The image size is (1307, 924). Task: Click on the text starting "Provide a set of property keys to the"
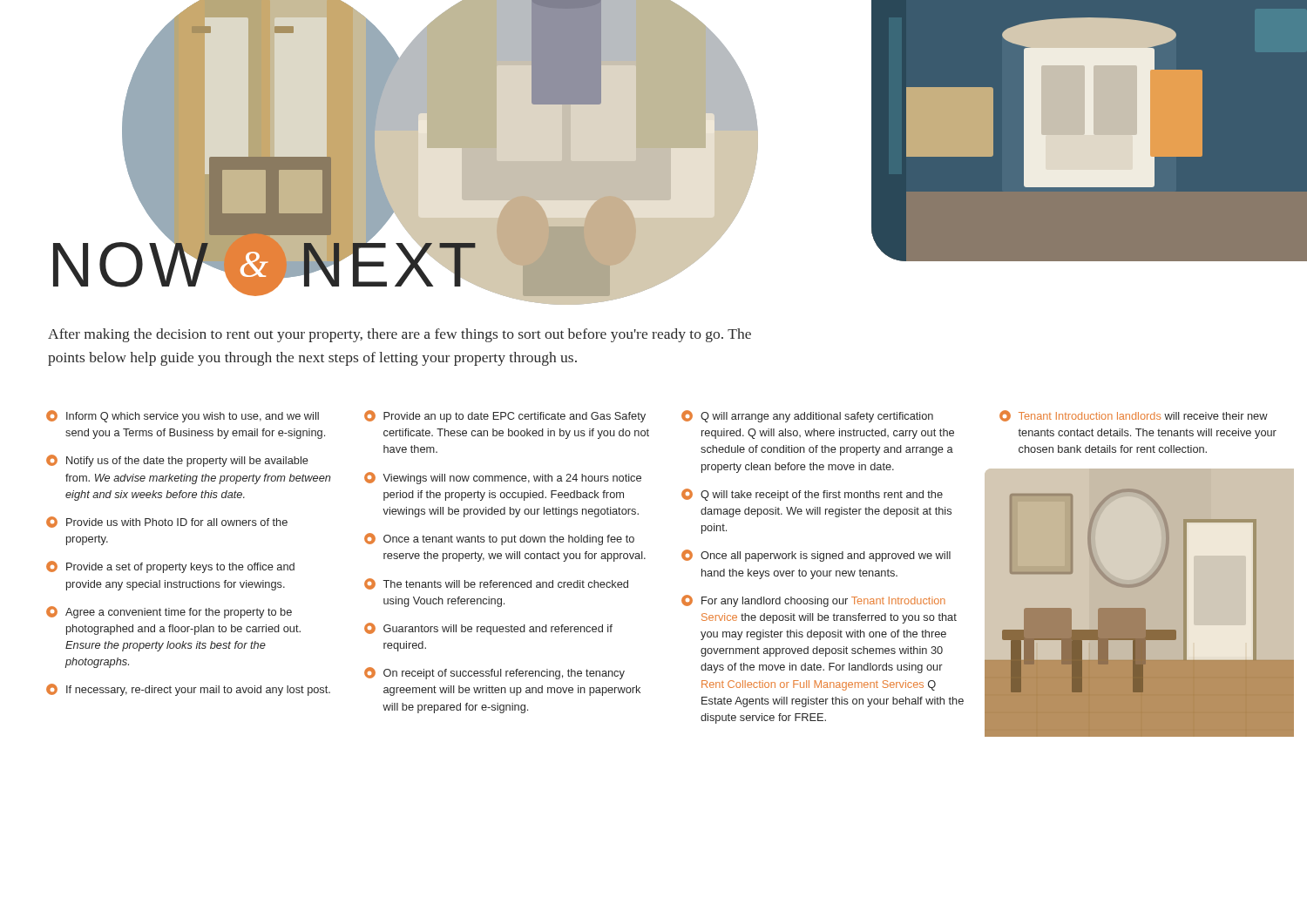171,575
